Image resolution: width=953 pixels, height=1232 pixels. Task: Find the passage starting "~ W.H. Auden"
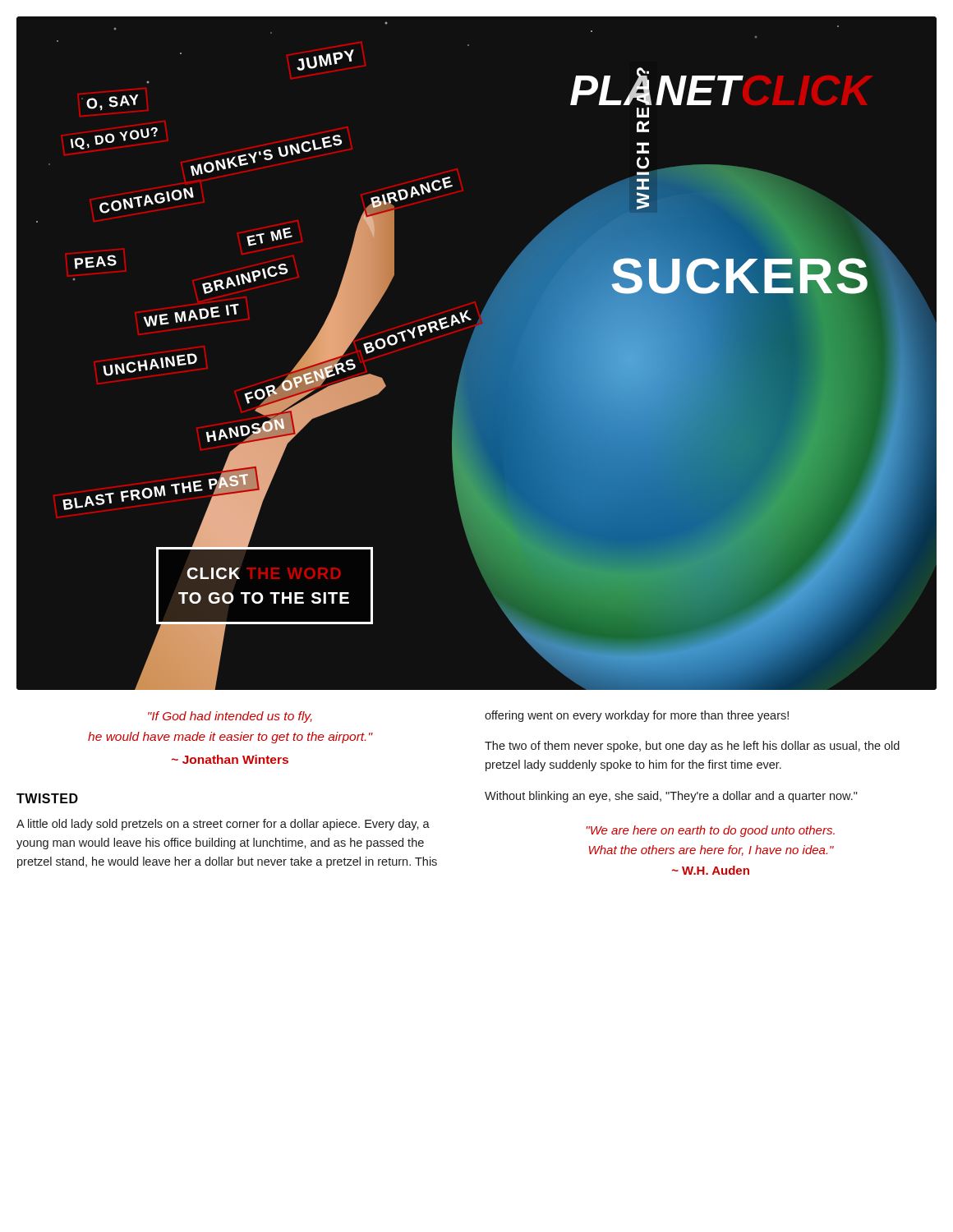coord(711,870)
